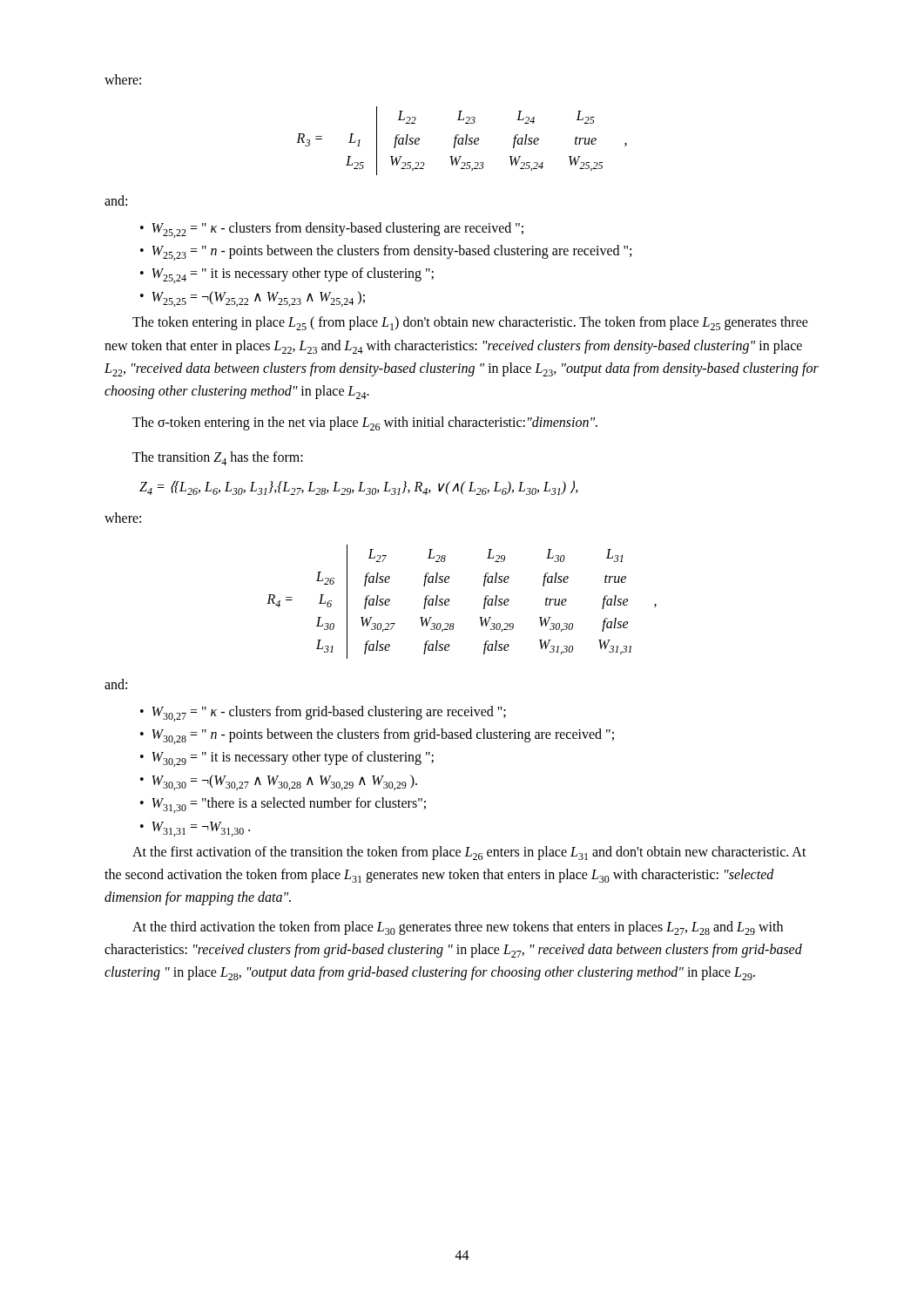Viewport: 924px width, 1307px height.
Task: Where is the passage that starts "W25,22 = " κ - clusters from density-based"?
Action: click(485, 230)
